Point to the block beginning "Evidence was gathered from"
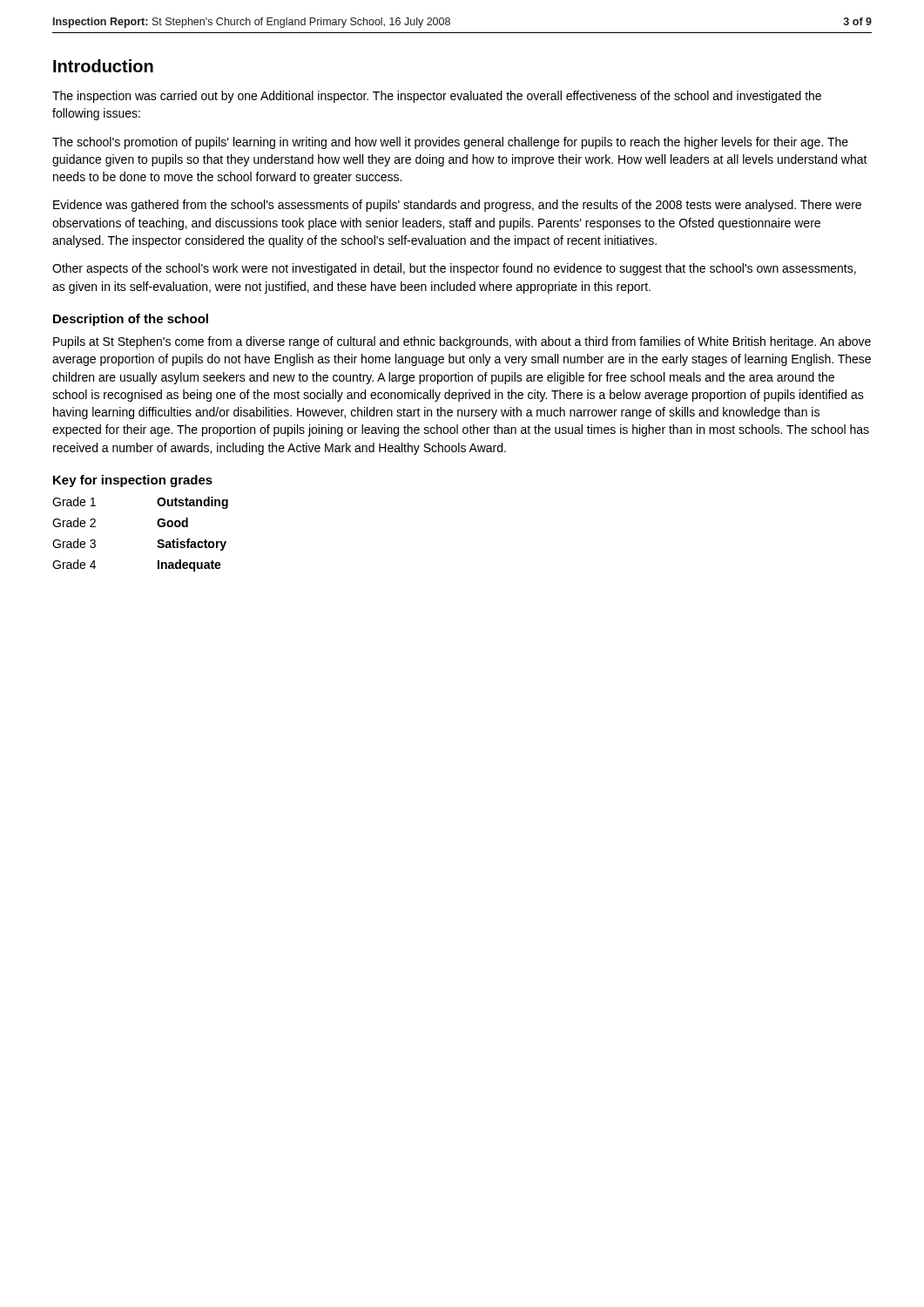 point(462,223)
